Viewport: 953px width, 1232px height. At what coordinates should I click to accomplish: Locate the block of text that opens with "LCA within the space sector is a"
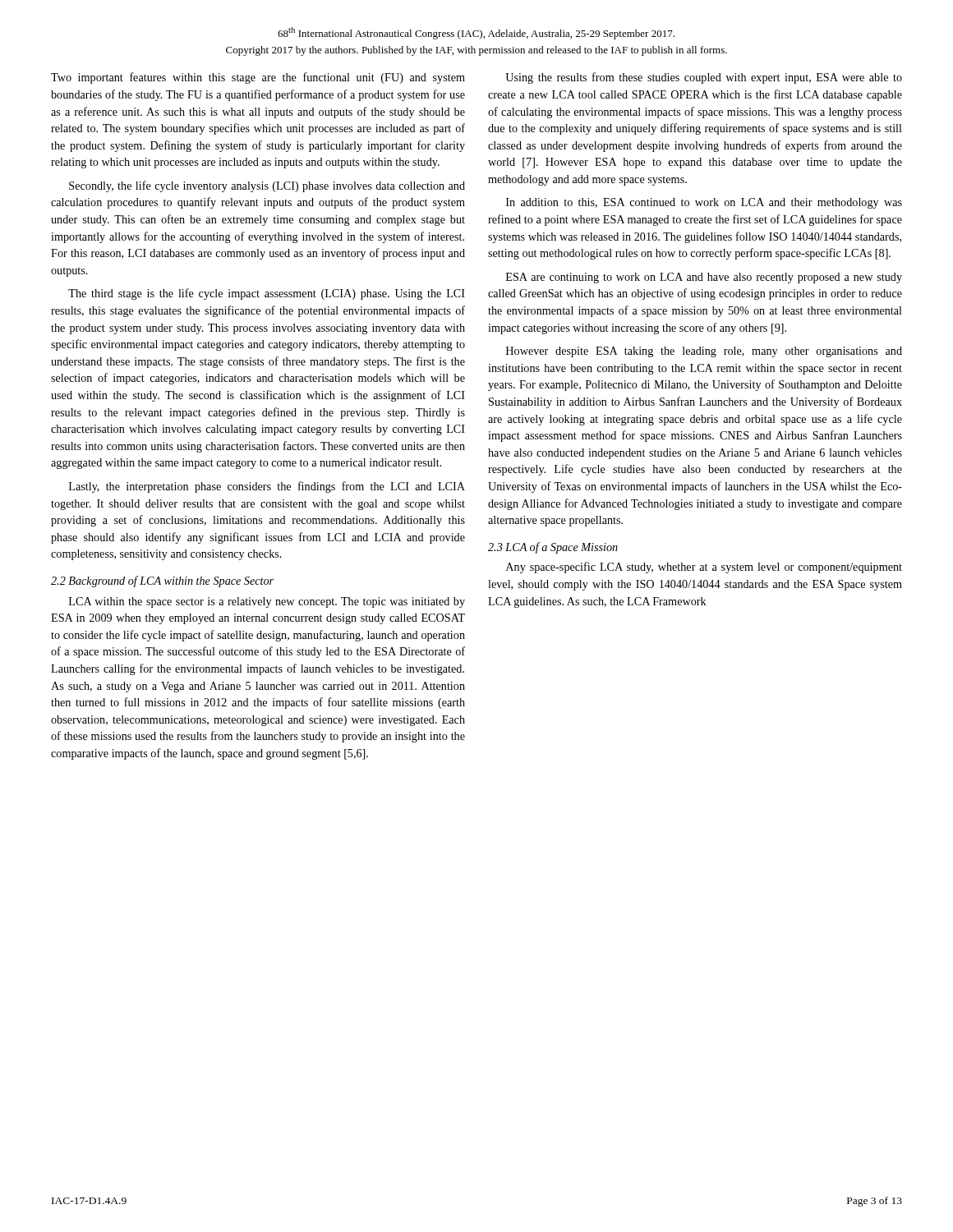pos(258,677)
